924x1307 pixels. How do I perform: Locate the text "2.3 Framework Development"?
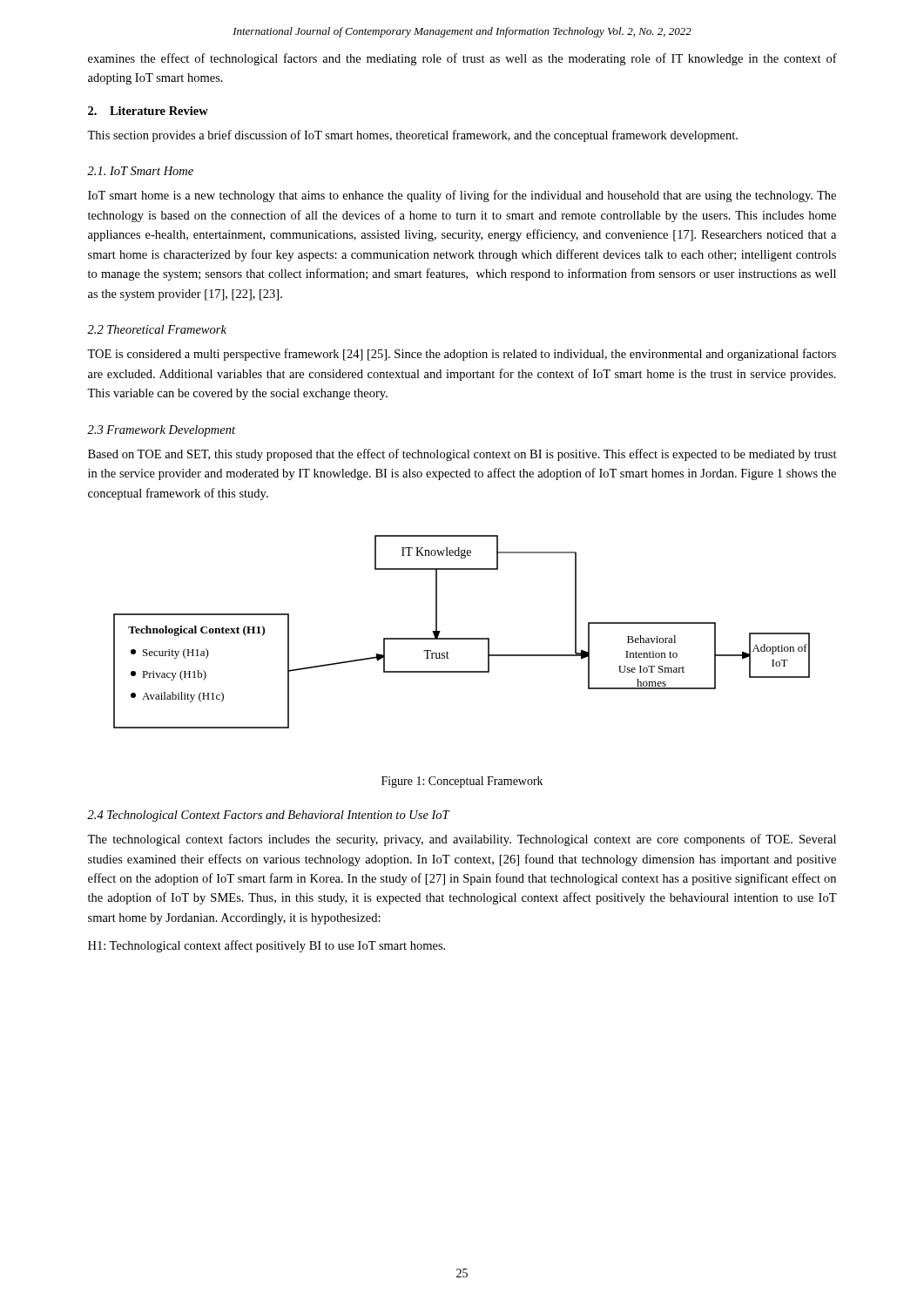pos(161,429)
